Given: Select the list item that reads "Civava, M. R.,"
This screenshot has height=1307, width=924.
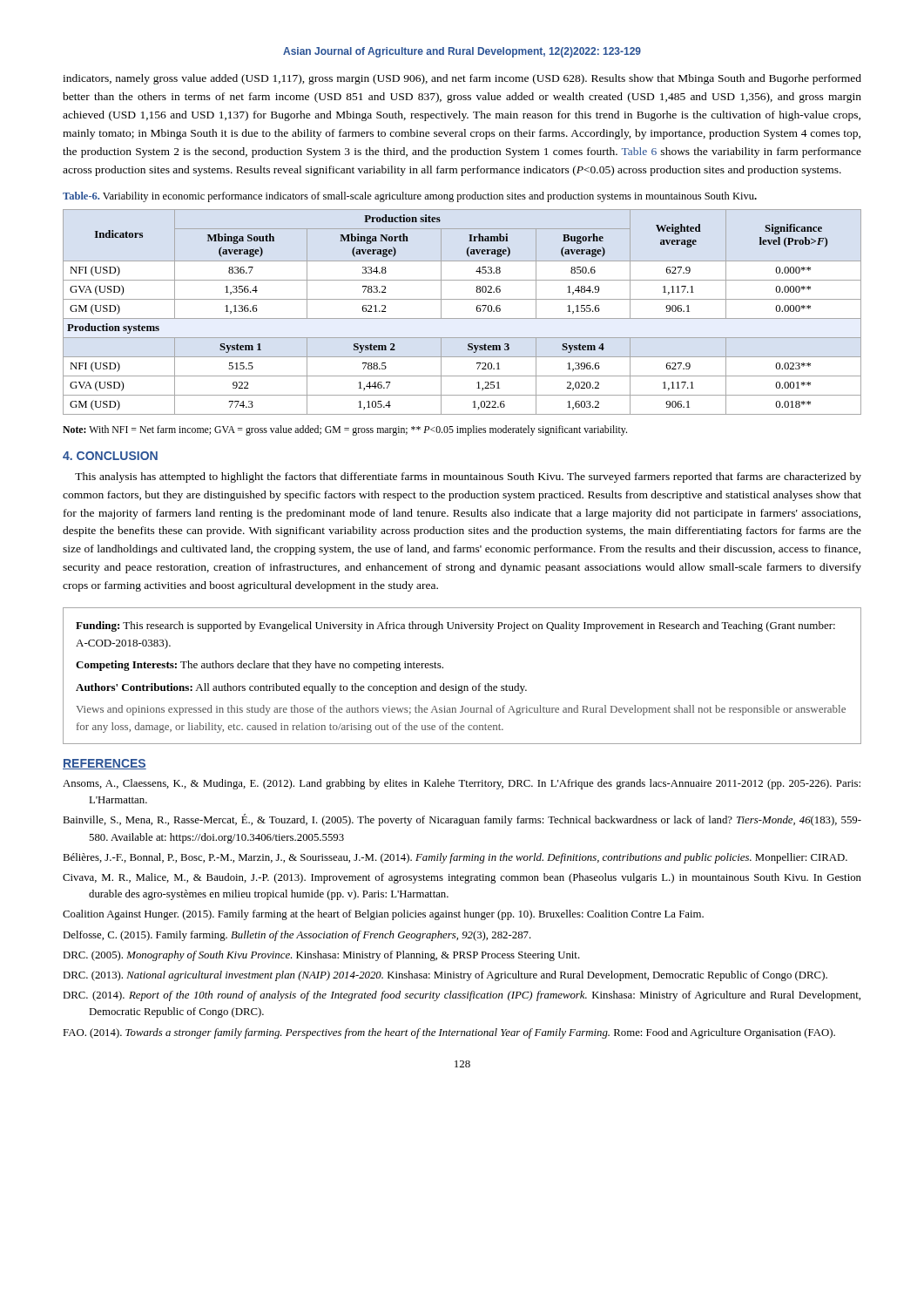Looking at the screenshot, I should click(x=462, y=886).
